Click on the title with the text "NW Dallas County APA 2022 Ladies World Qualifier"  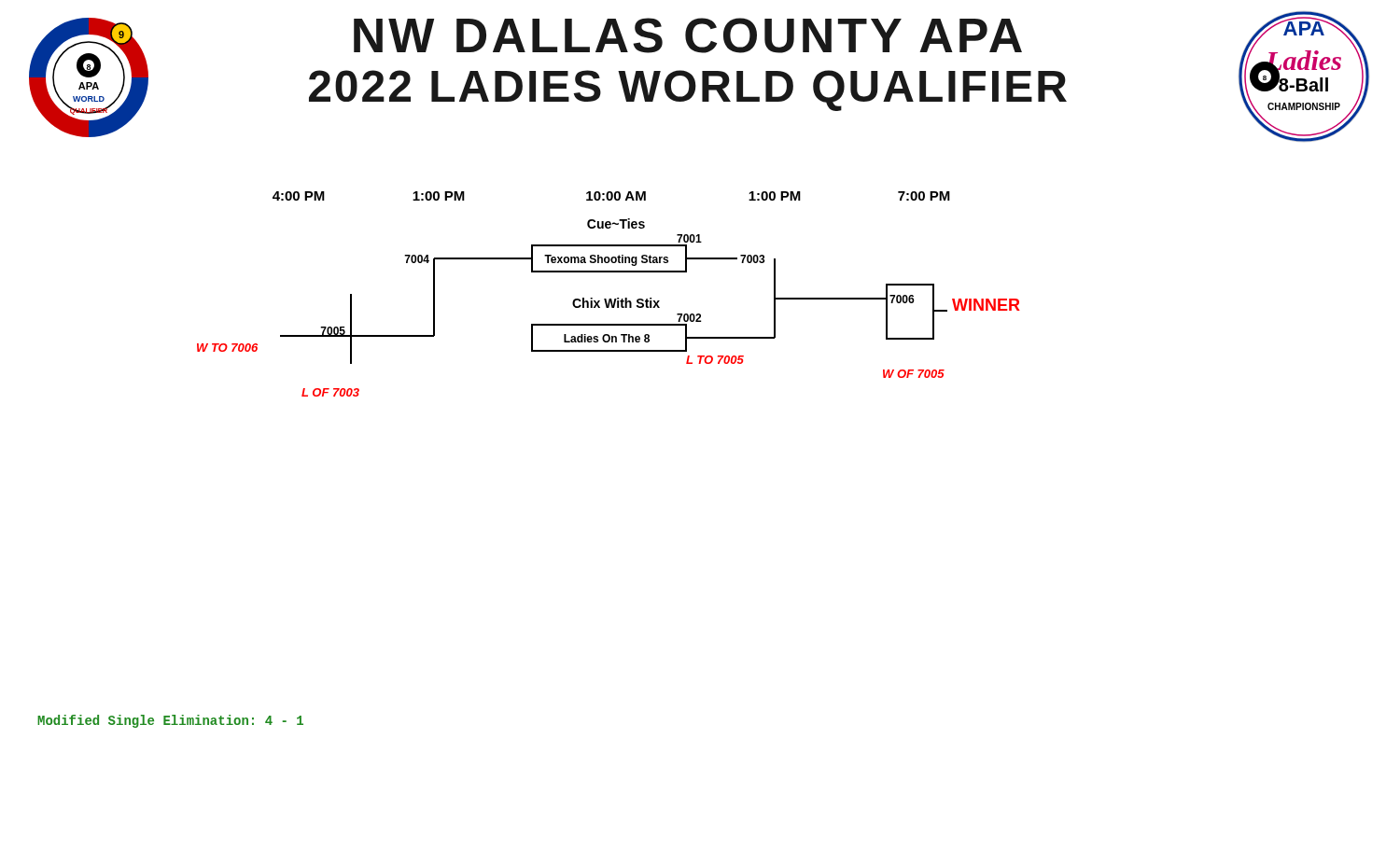[x=688, y=61]
